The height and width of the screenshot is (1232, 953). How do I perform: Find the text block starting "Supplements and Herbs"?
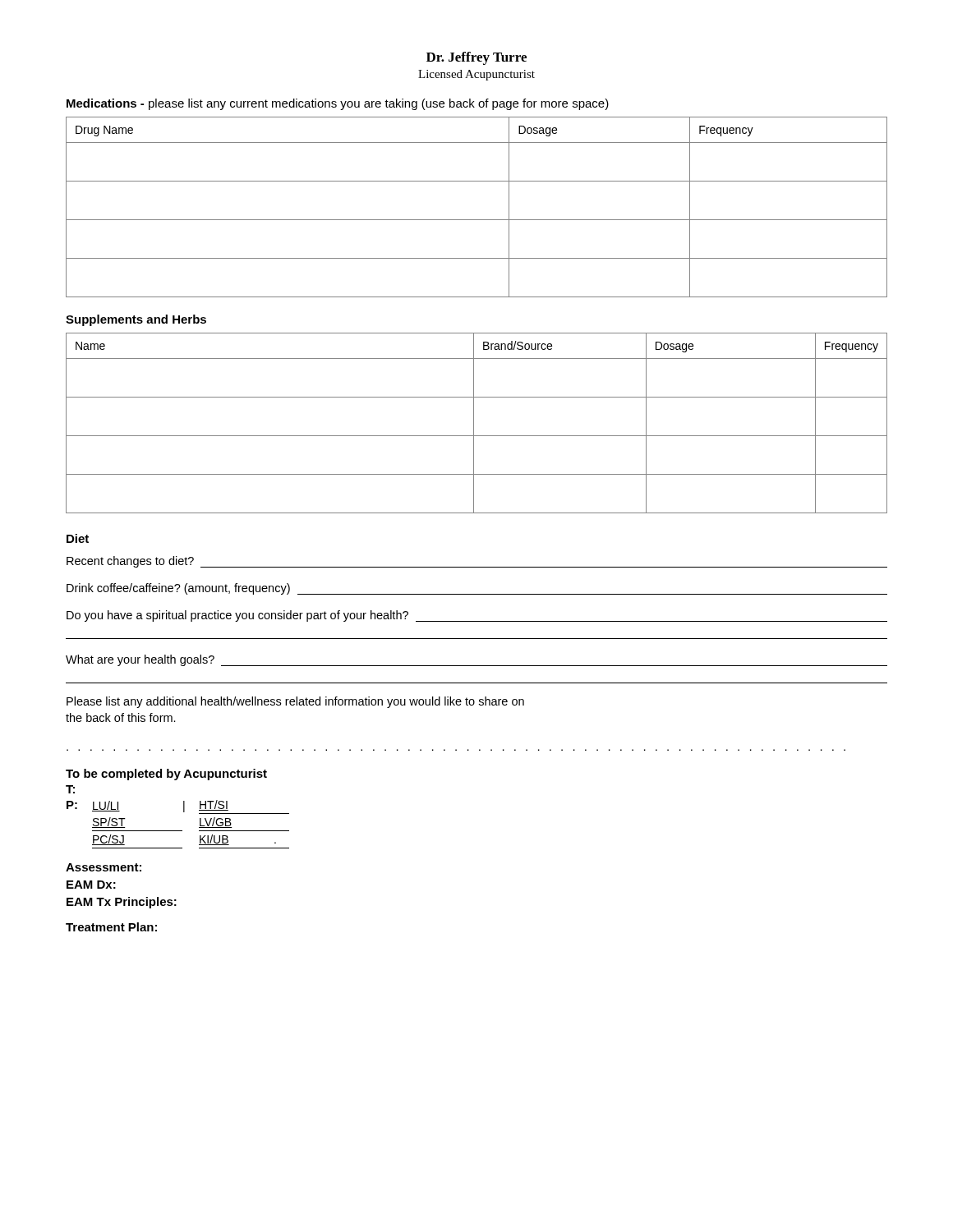click(x=136, y=319)
